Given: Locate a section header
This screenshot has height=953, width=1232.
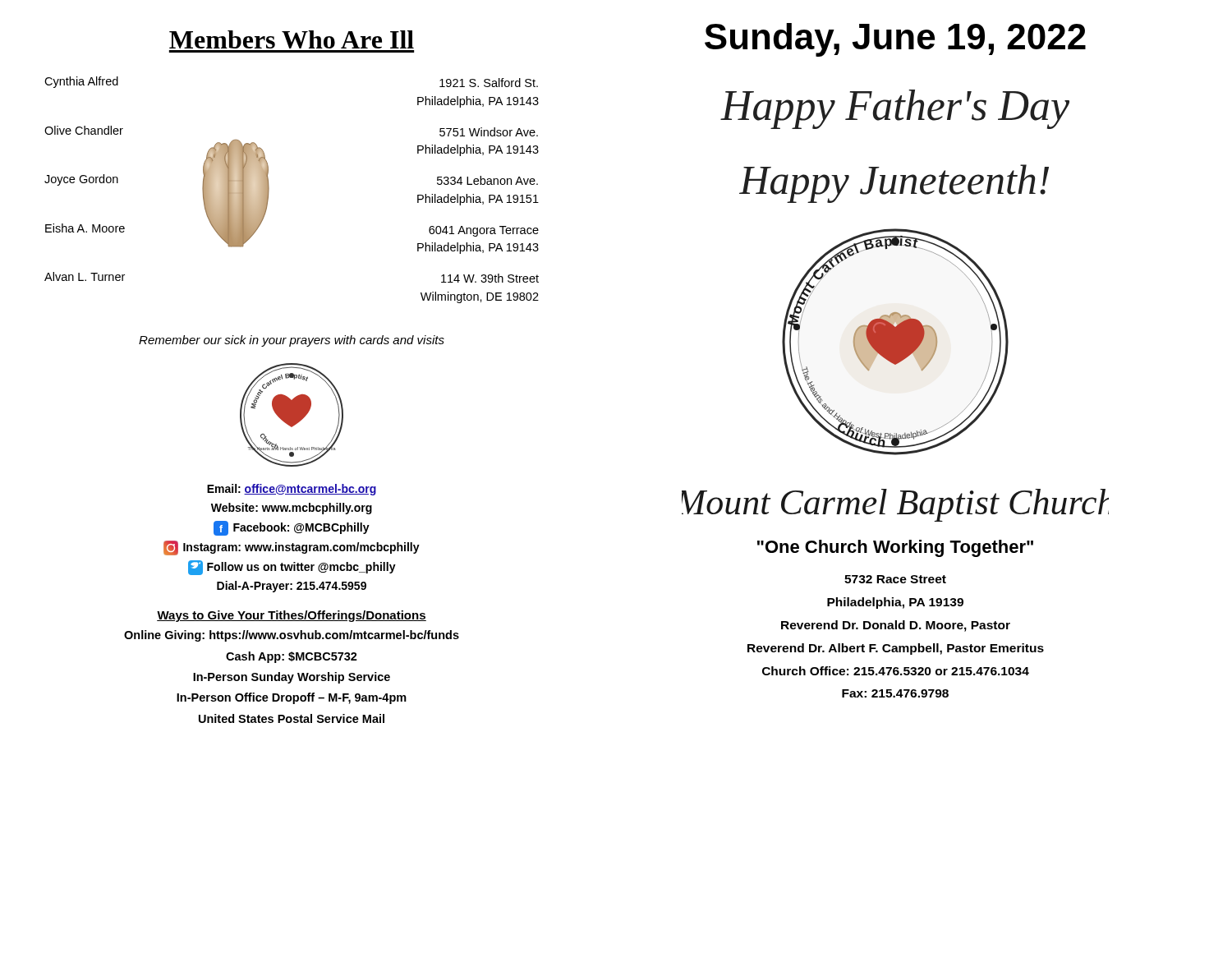Looking at the screenshot, I should click(x=292, y=615).
